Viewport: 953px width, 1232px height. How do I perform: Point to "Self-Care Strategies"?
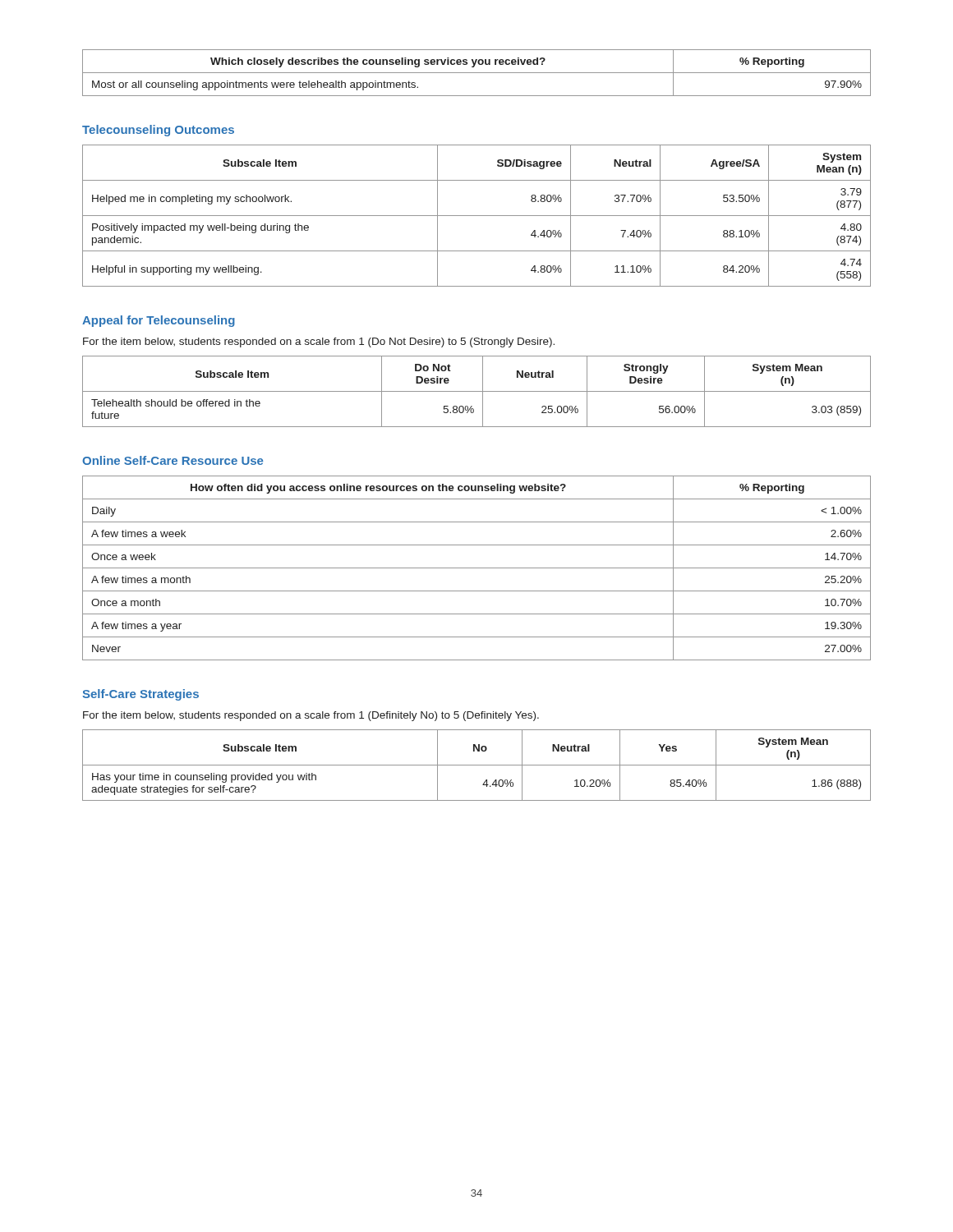pyautogui.click(x=141, y=694)
